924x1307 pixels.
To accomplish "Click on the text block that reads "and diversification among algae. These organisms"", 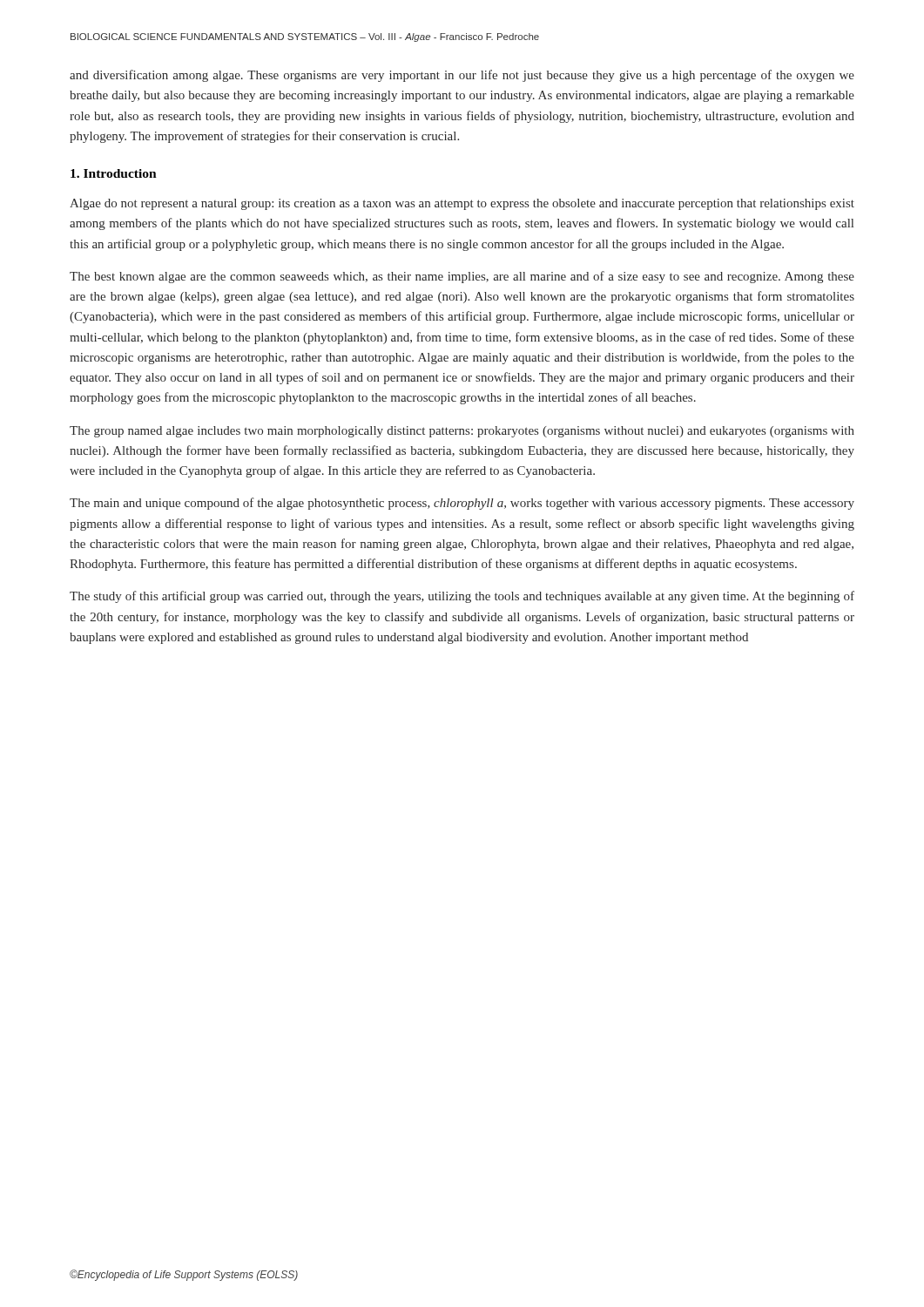I will point(462,105).
